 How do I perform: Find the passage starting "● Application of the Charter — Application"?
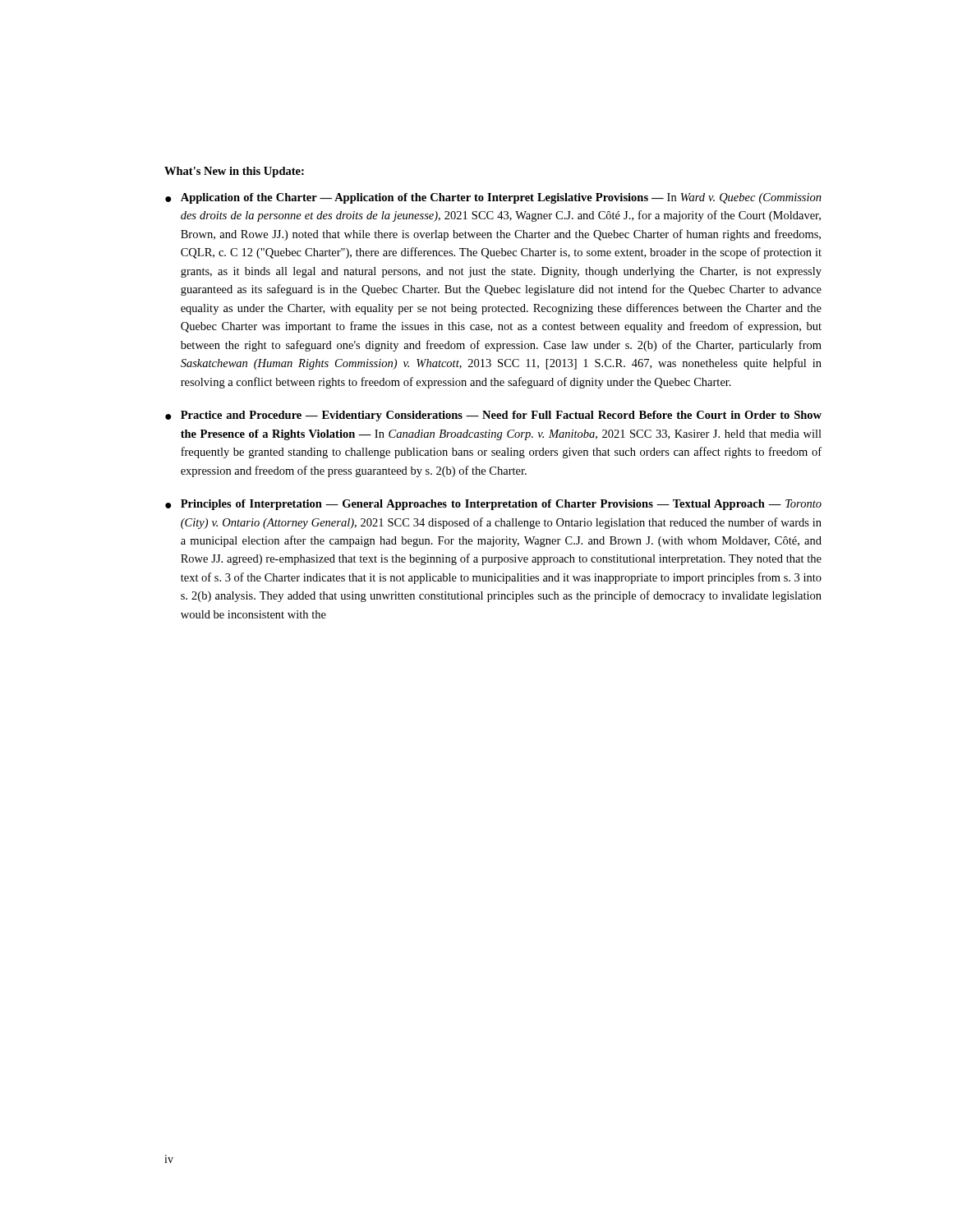[493, 290]
